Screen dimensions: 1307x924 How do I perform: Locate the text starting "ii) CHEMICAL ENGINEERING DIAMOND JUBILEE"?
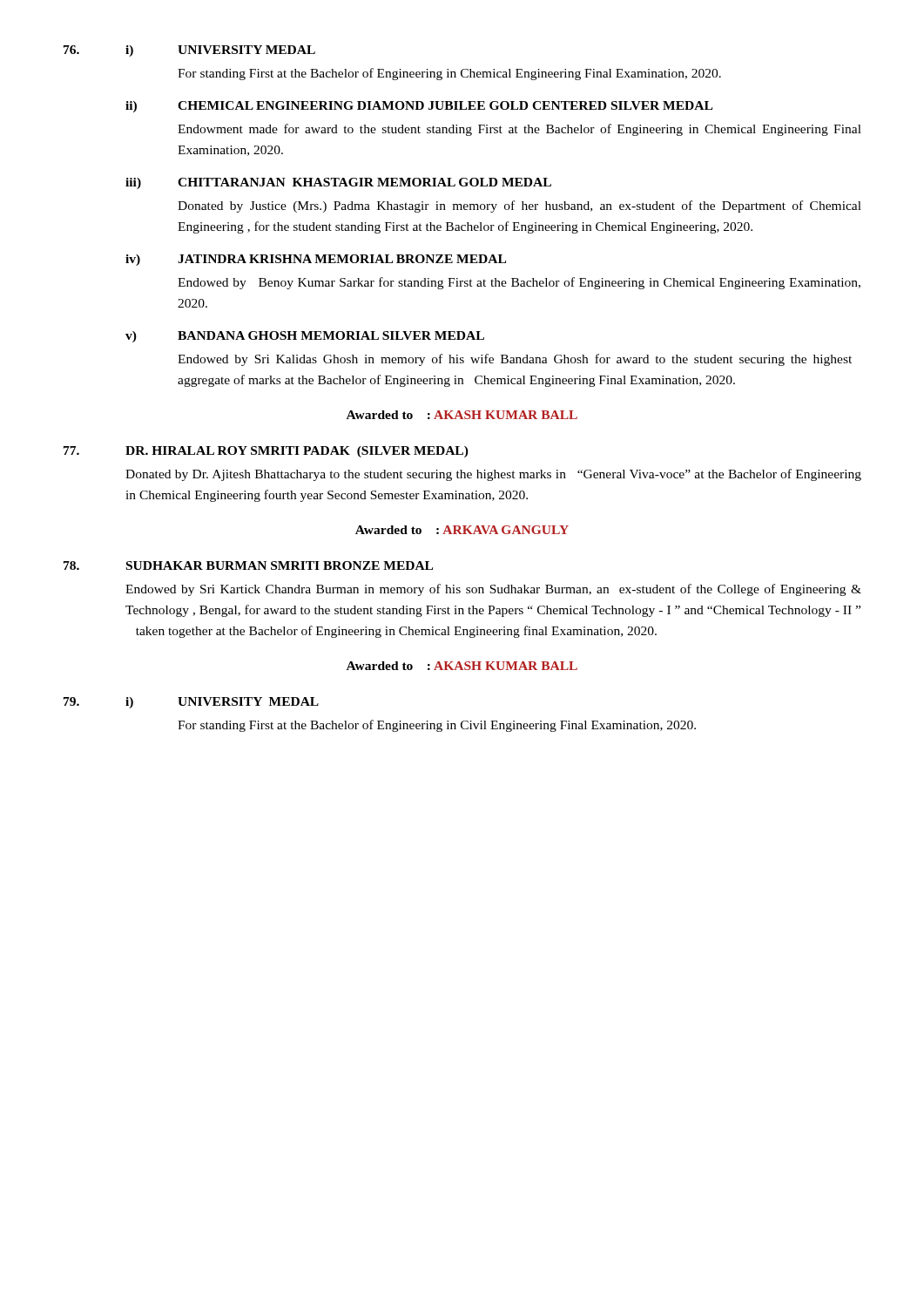(462, 108)
